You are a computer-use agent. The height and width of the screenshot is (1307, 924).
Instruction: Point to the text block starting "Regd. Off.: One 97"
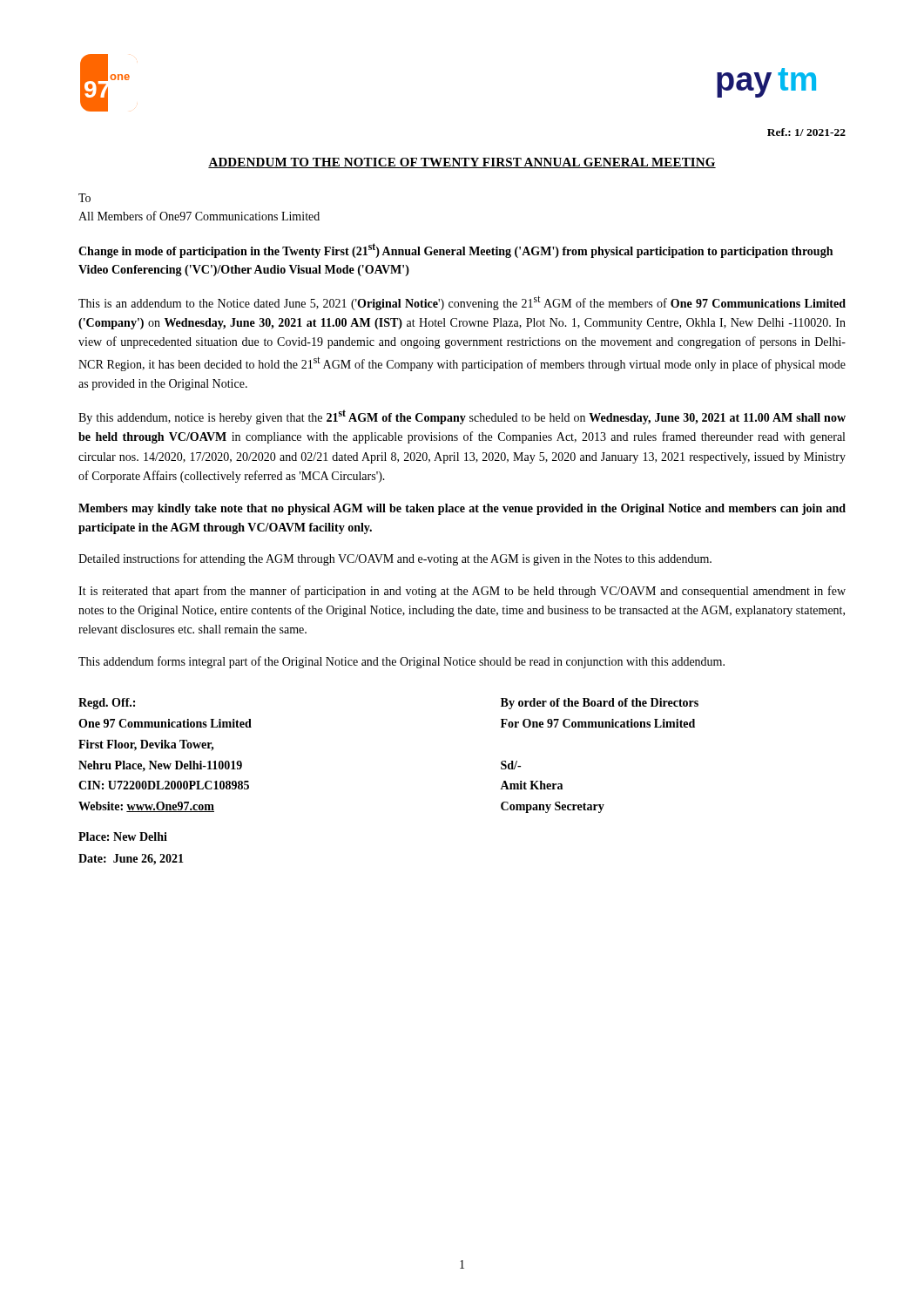click(x=103, y=704)
